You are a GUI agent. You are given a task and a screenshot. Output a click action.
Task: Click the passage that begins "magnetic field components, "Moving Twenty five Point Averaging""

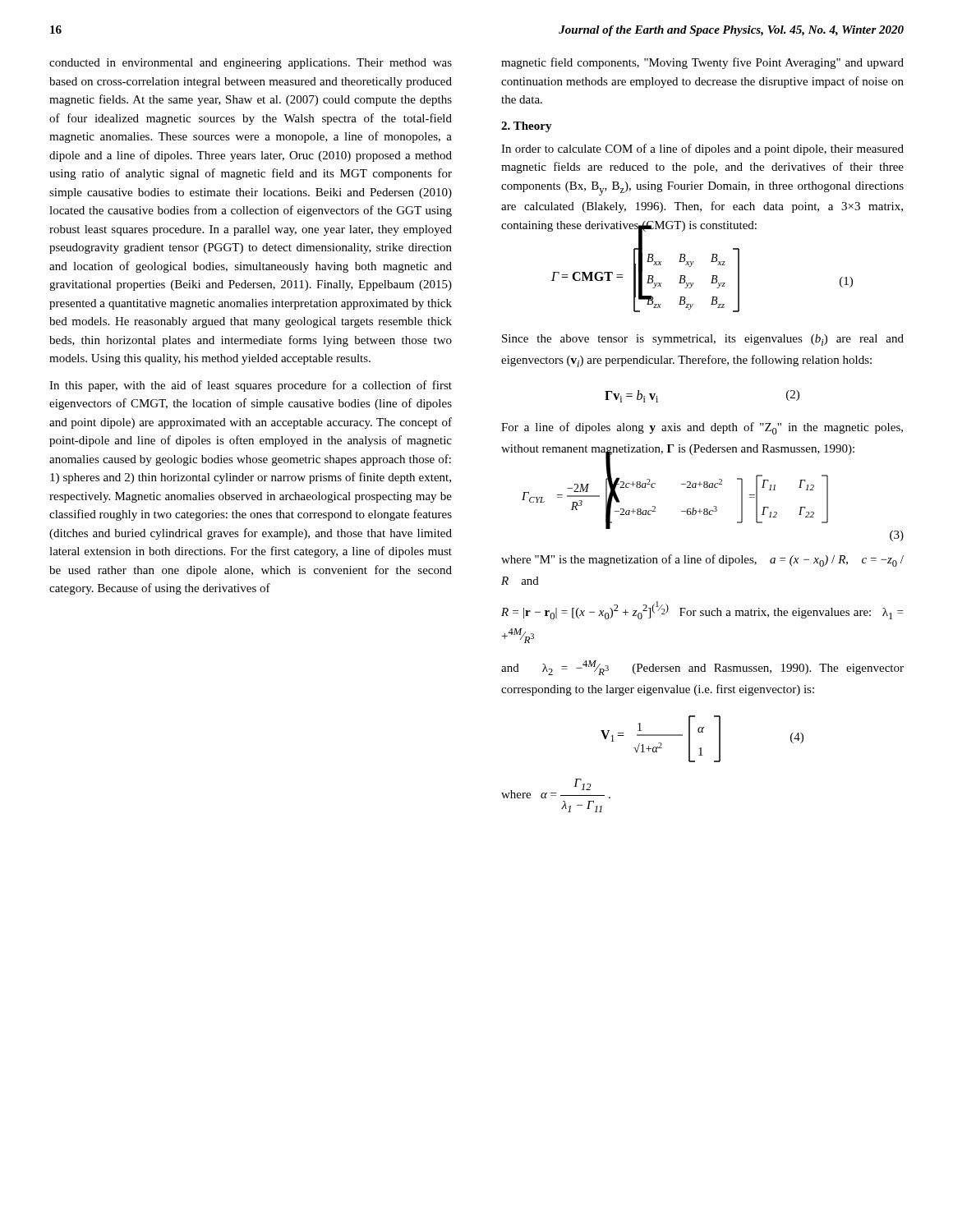coord(702,81)
